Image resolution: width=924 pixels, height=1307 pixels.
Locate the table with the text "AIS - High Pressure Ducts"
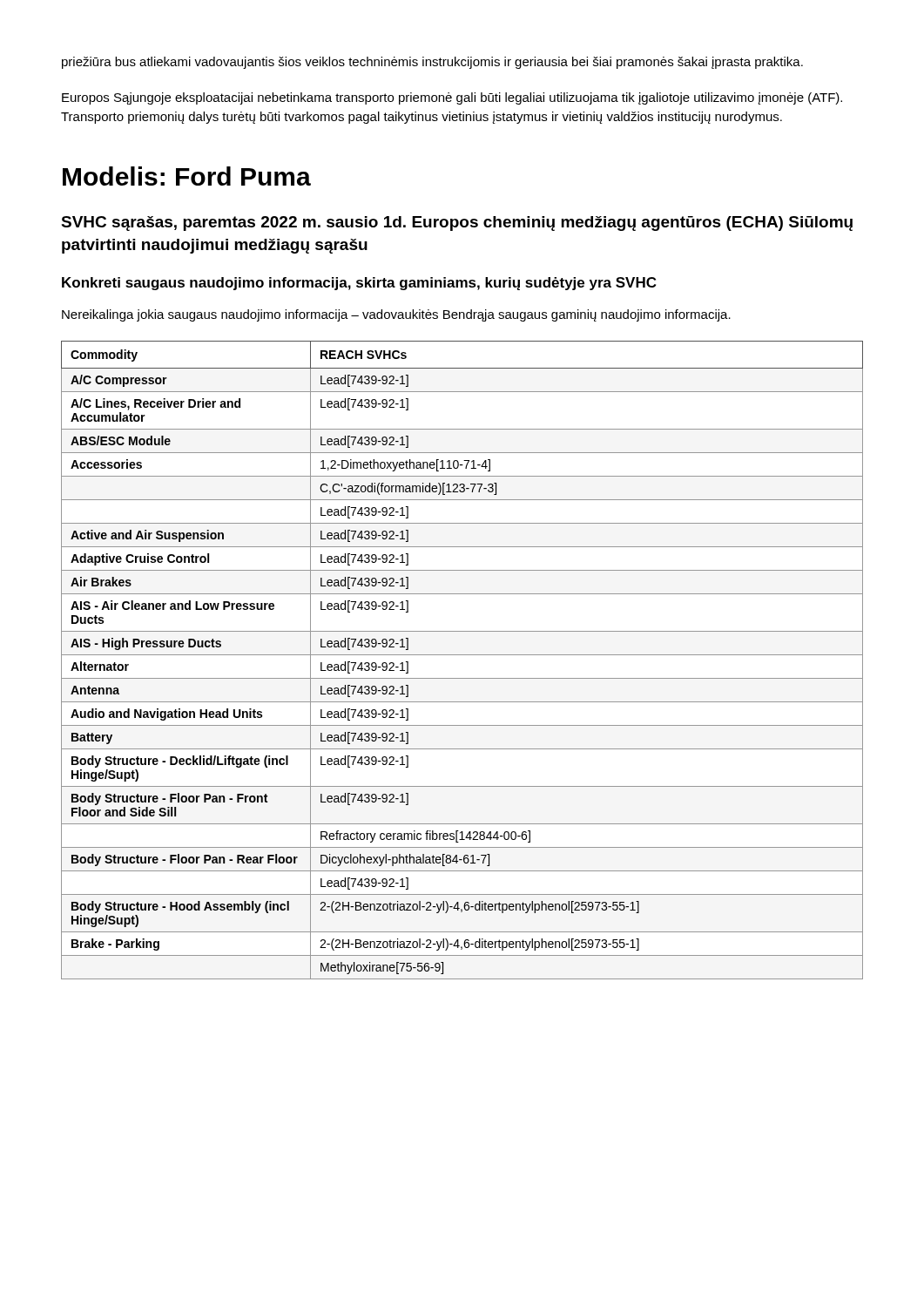click(462, 660)
